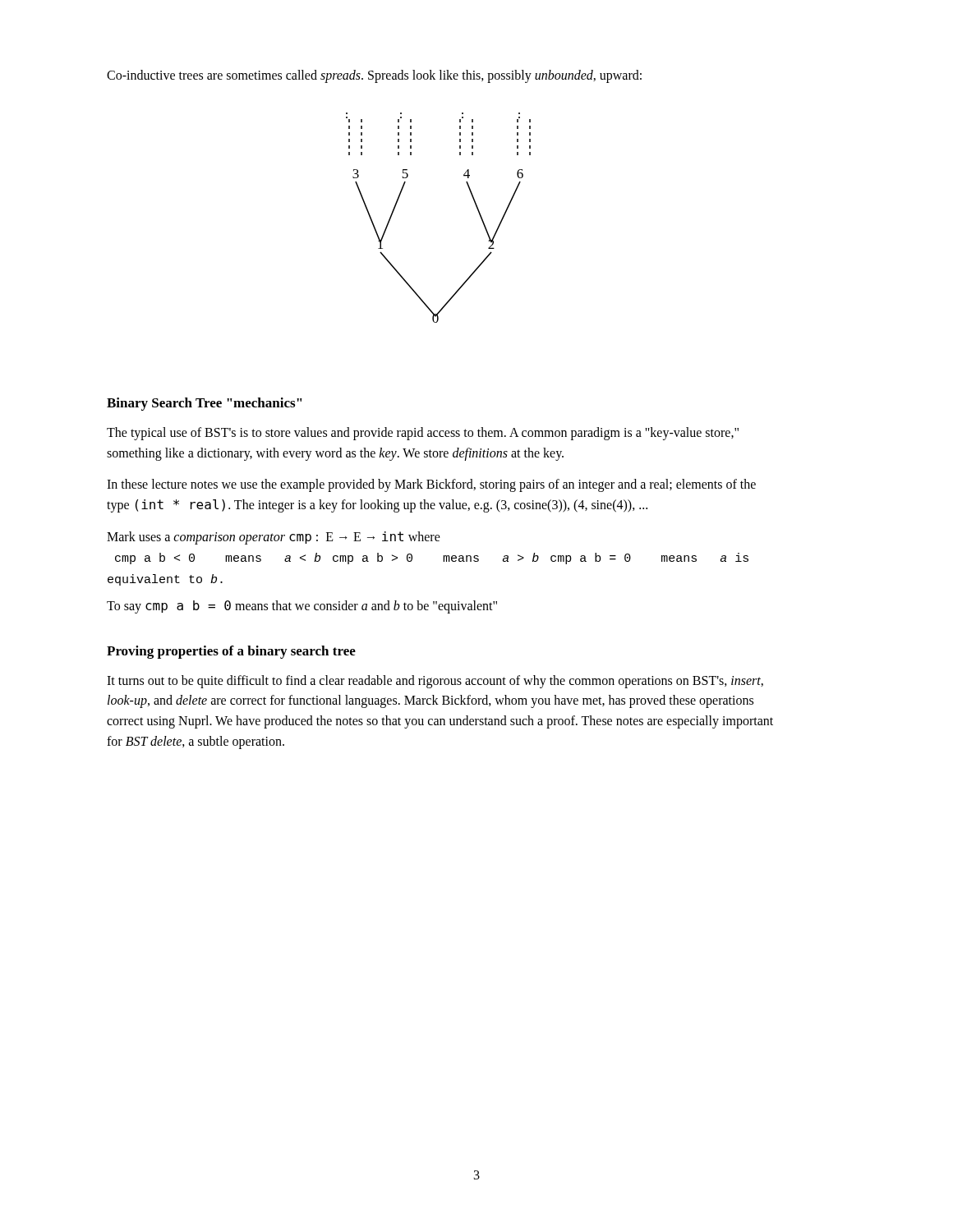Image resolution: width=953 pixels, height=1232 pixels.
Task: Locate the block of text that opens with "Co-inductive trees are sometimes"
Action: (375, 75)
